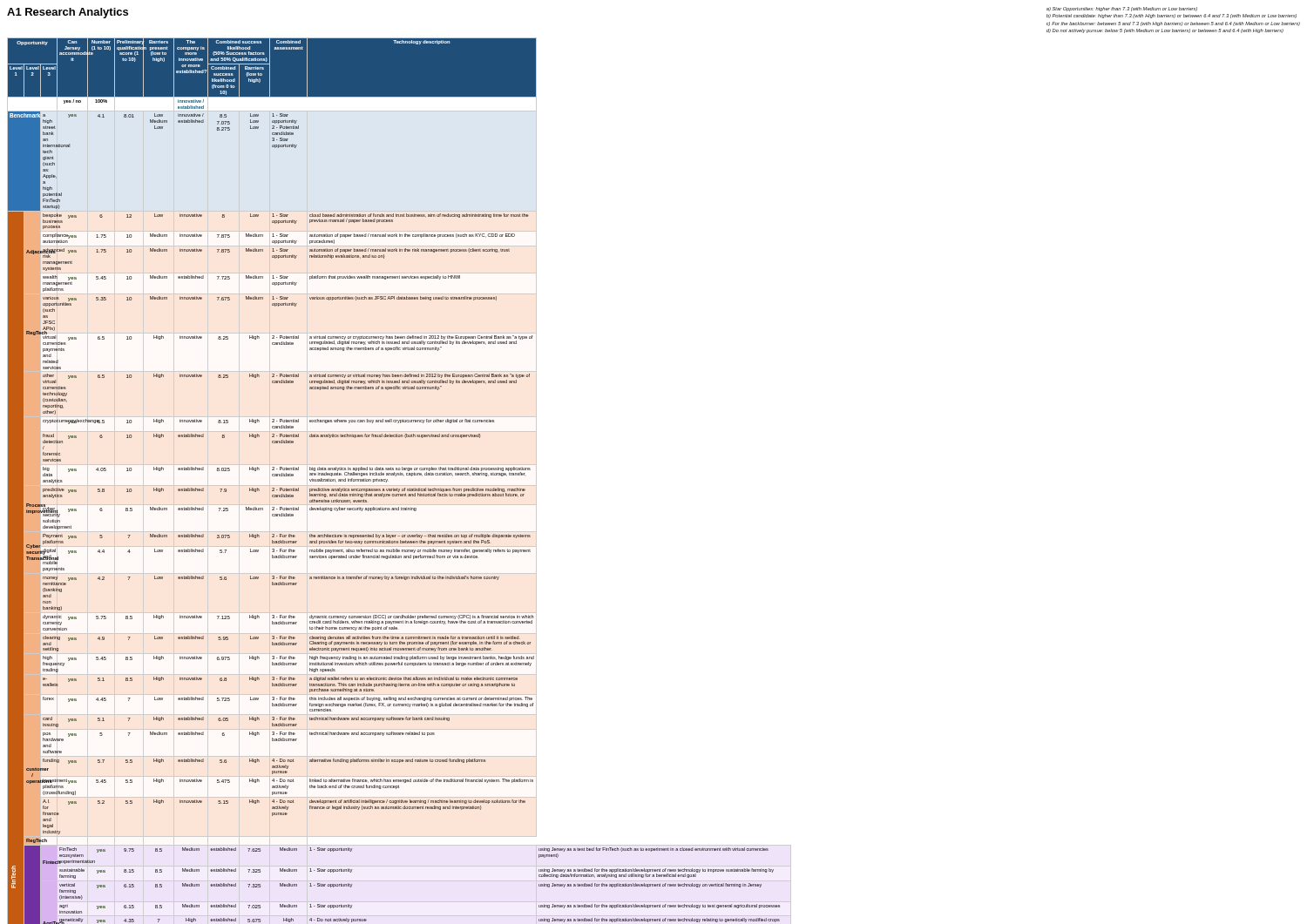Find the table that mentions "genetically modified crops"
This screenshot has height=924, width=1307.
654,481
